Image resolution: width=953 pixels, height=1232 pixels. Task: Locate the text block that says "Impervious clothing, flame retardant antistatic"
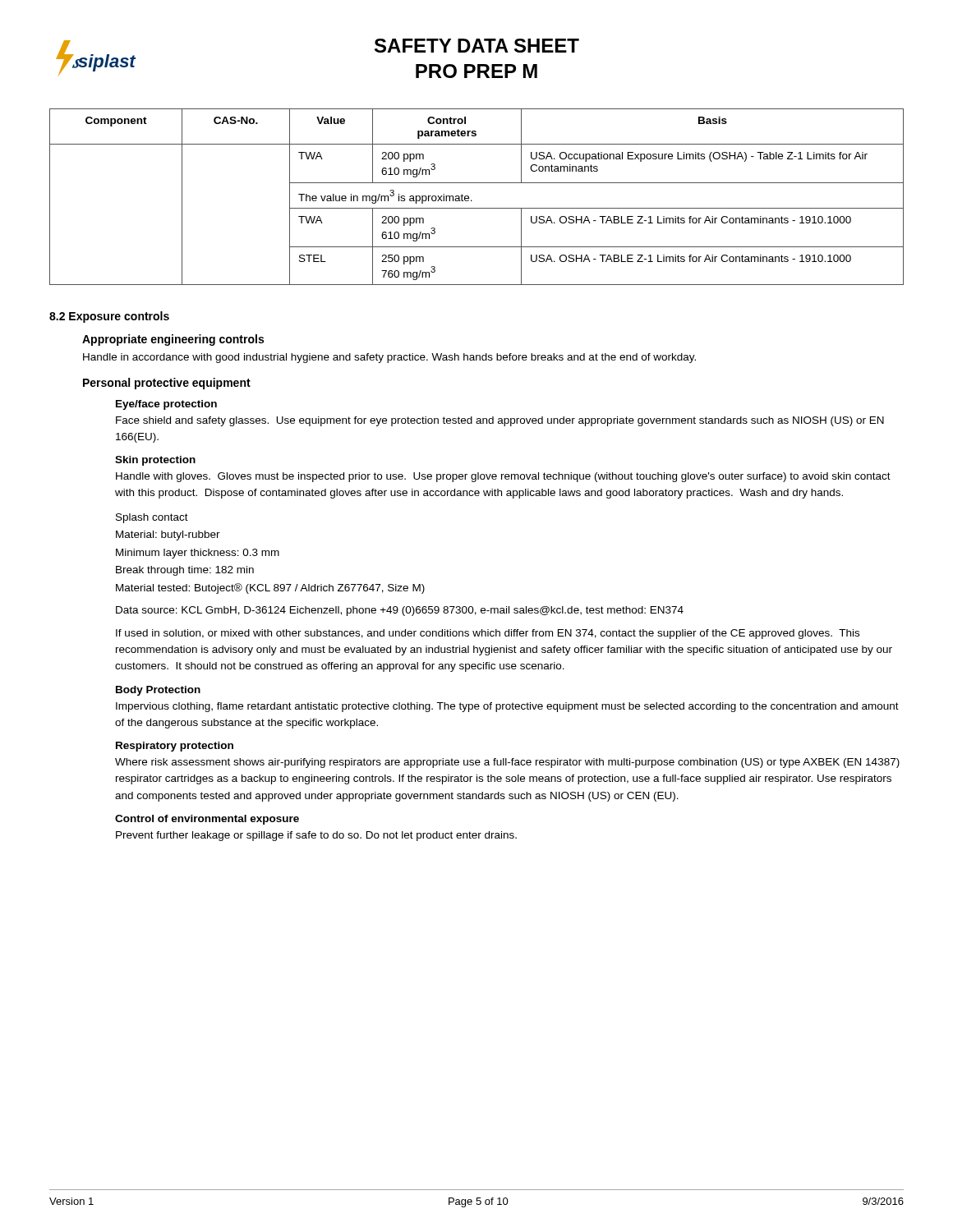pyautogui.click(x=507, y=714)
